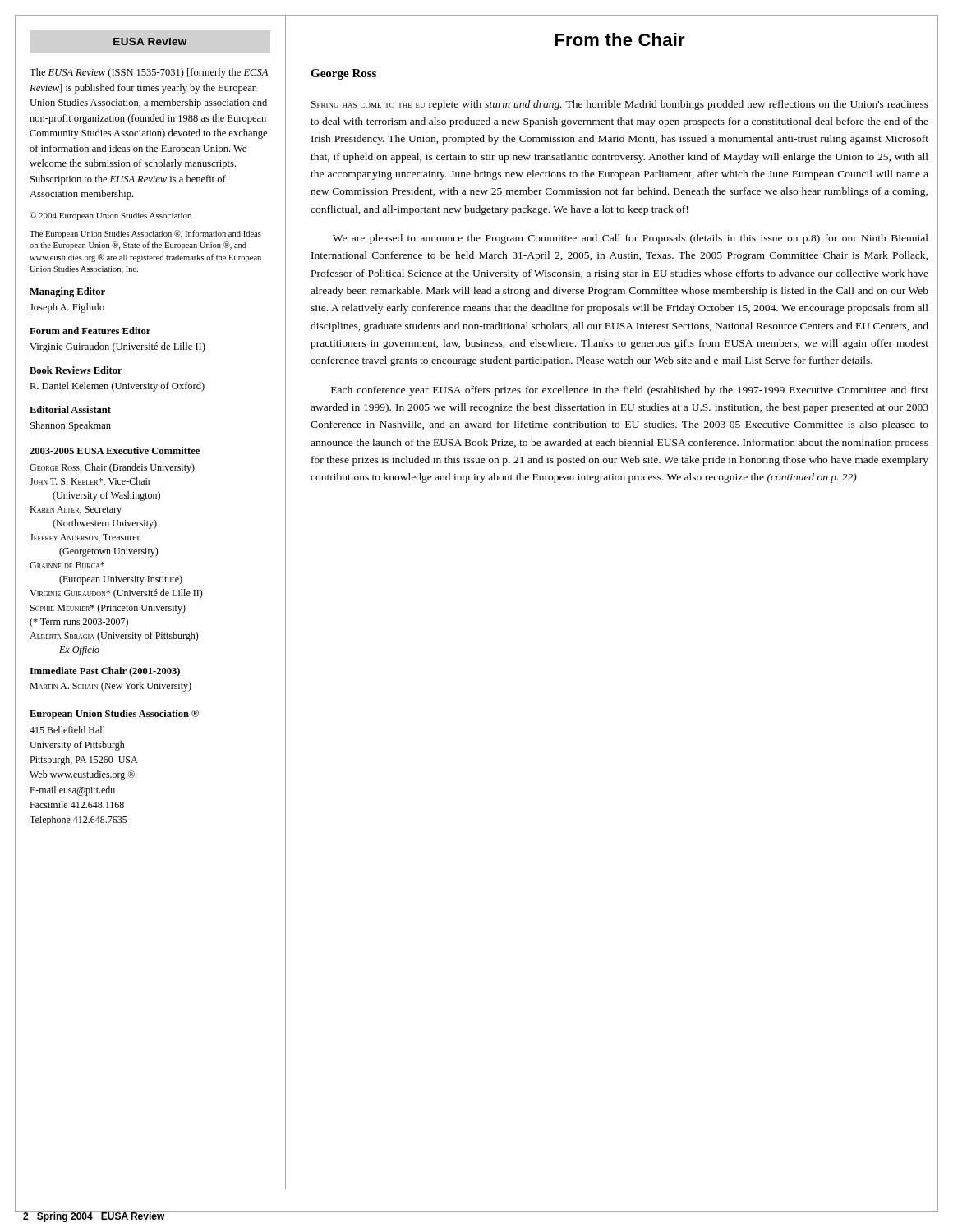953x1232 pixels.
Task: Select the element starting "The European Union Studies"
Action: tap(150, 252)
